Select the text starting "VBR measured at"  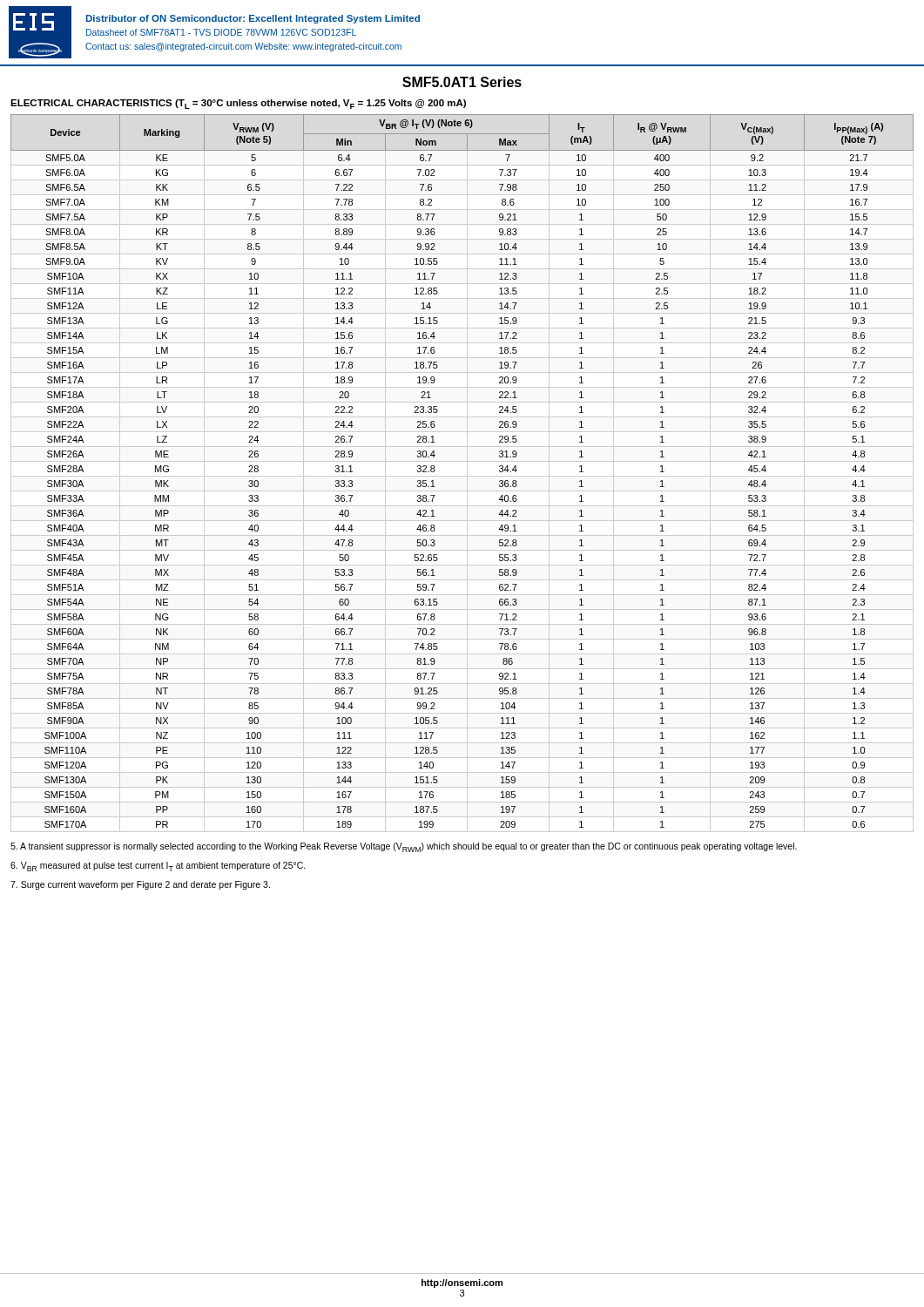click(158, 867)
